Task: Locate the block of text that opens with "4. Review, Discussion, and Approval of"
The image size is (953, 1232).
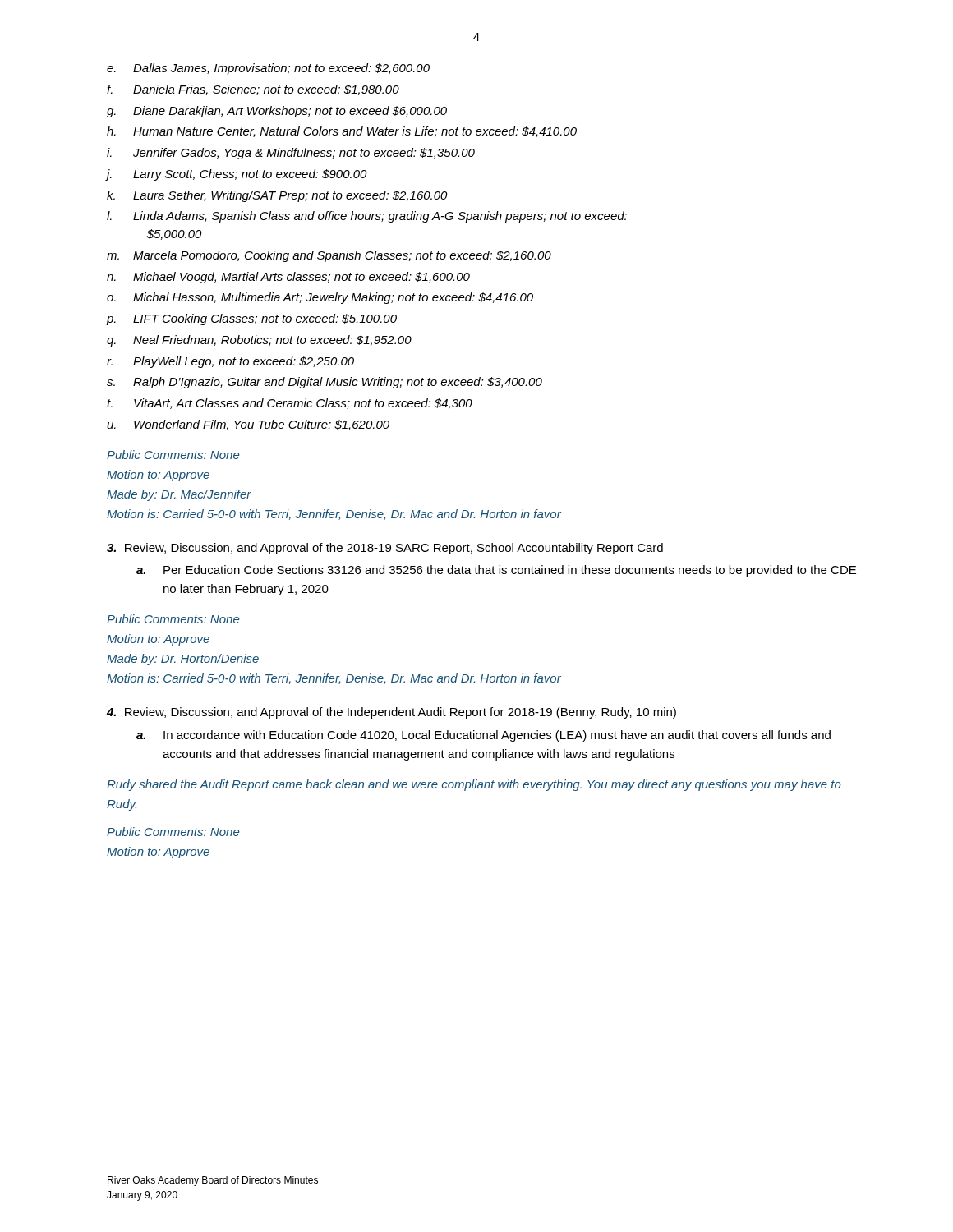Action: click(x=392, y=712)
